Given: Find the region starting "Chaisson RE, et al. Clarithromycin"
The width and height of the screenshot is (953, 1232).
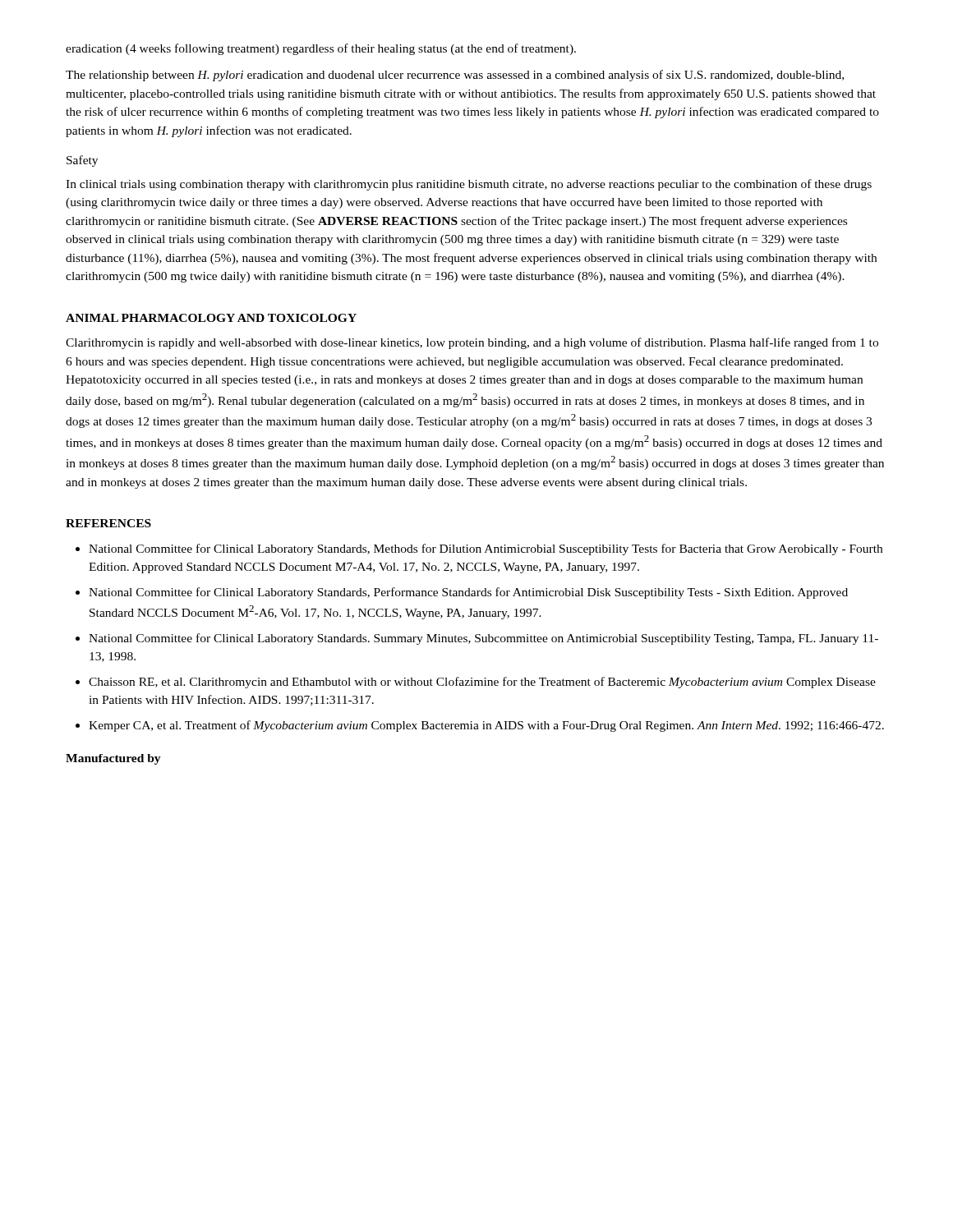Looking at the screenshot, I should tap(488, 691).
